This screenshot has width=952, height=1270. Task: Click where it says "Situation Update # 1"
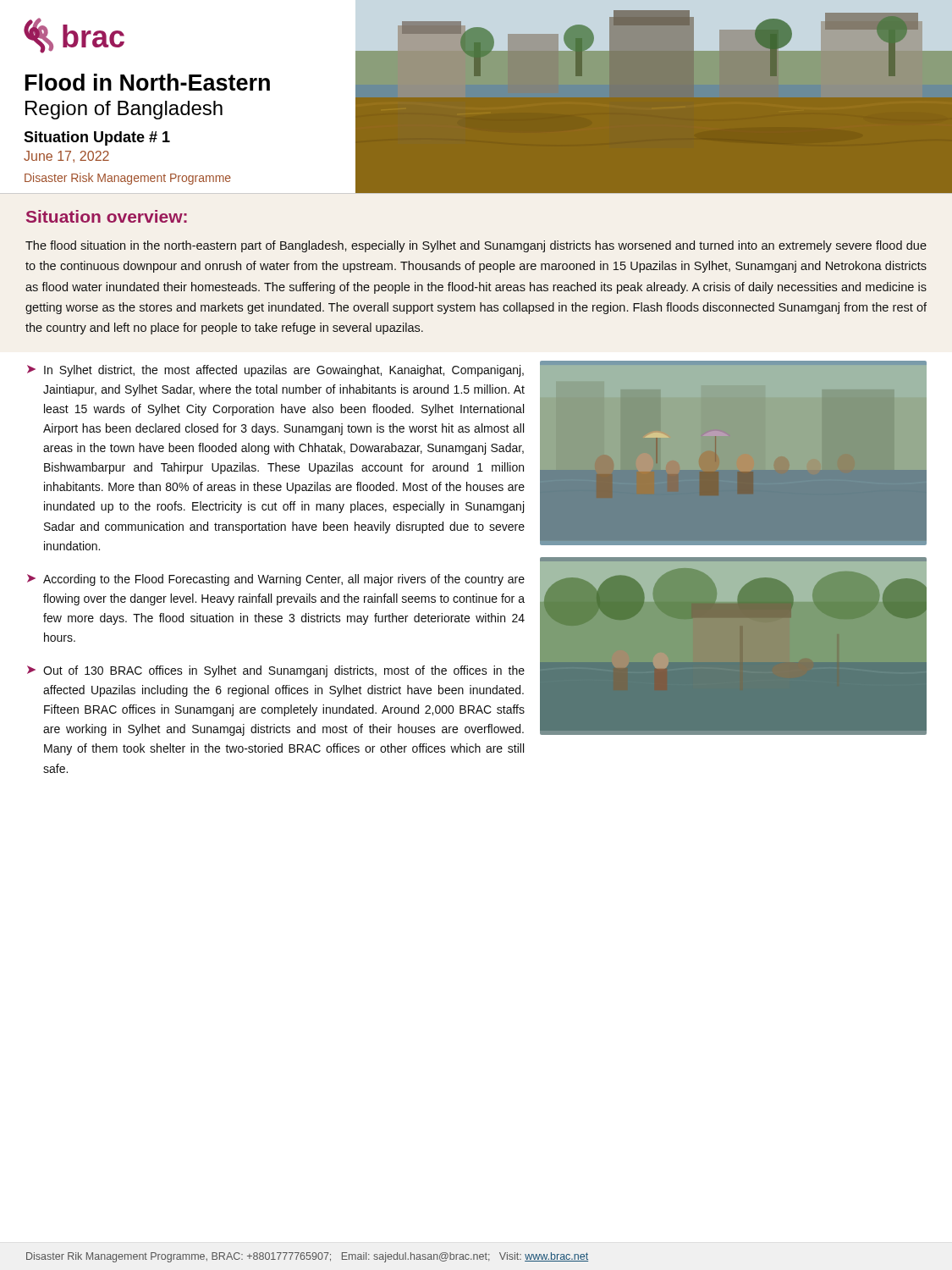(97, 138)
